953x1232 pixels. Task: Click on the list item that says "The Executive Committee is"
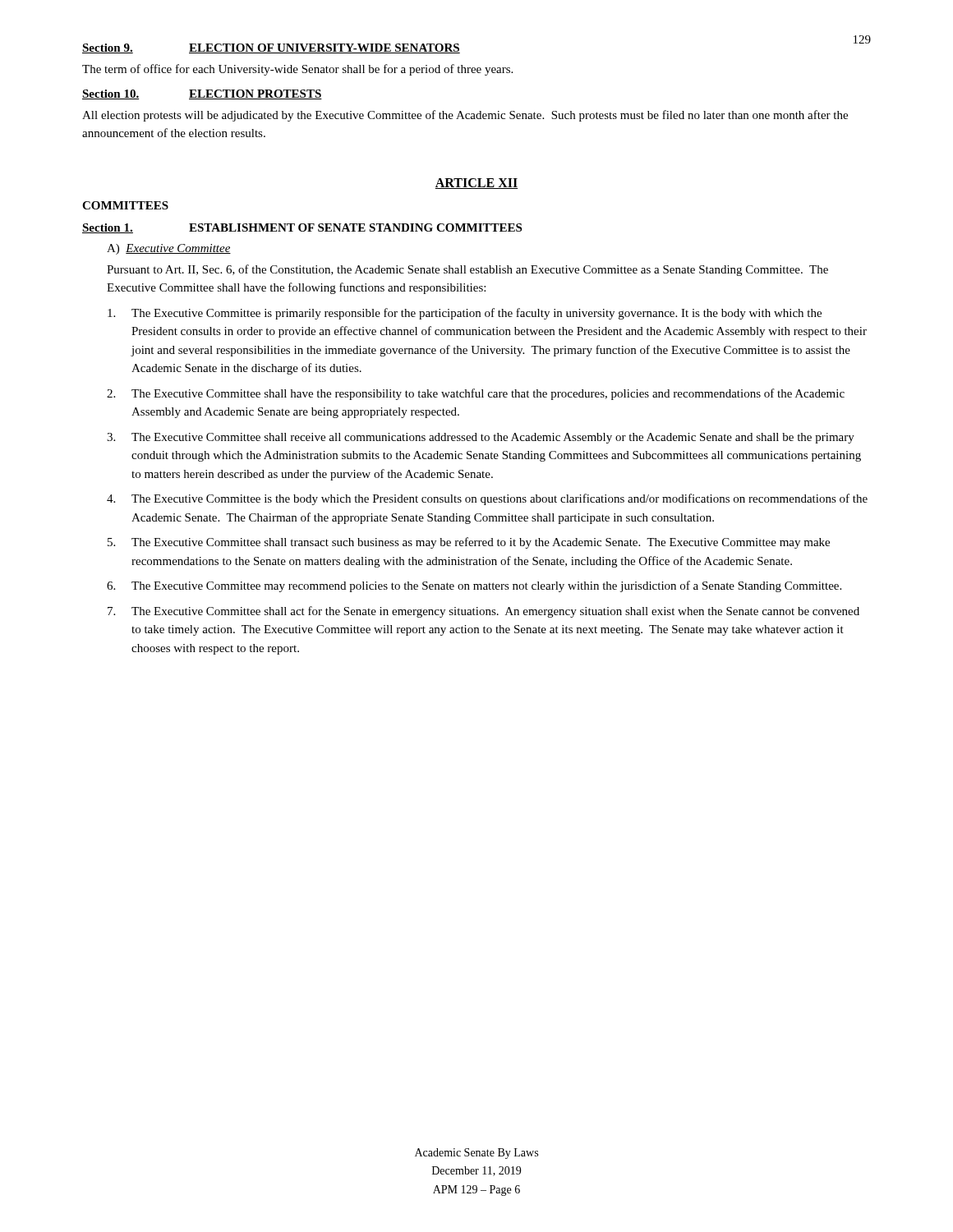(489, 340)
